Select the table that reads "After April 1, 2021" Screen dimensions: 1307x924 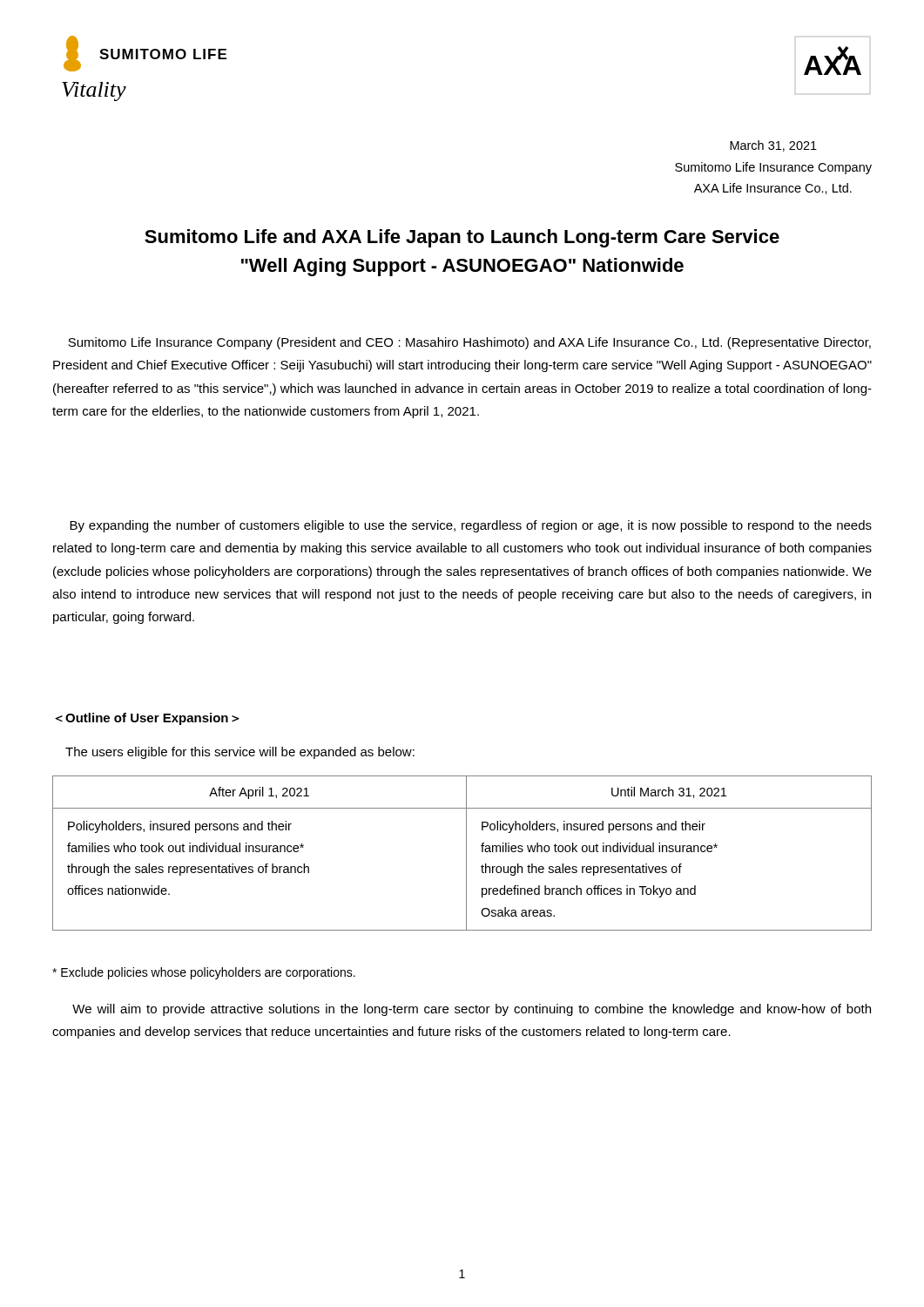pyautogui.click(x=462, y=853)
